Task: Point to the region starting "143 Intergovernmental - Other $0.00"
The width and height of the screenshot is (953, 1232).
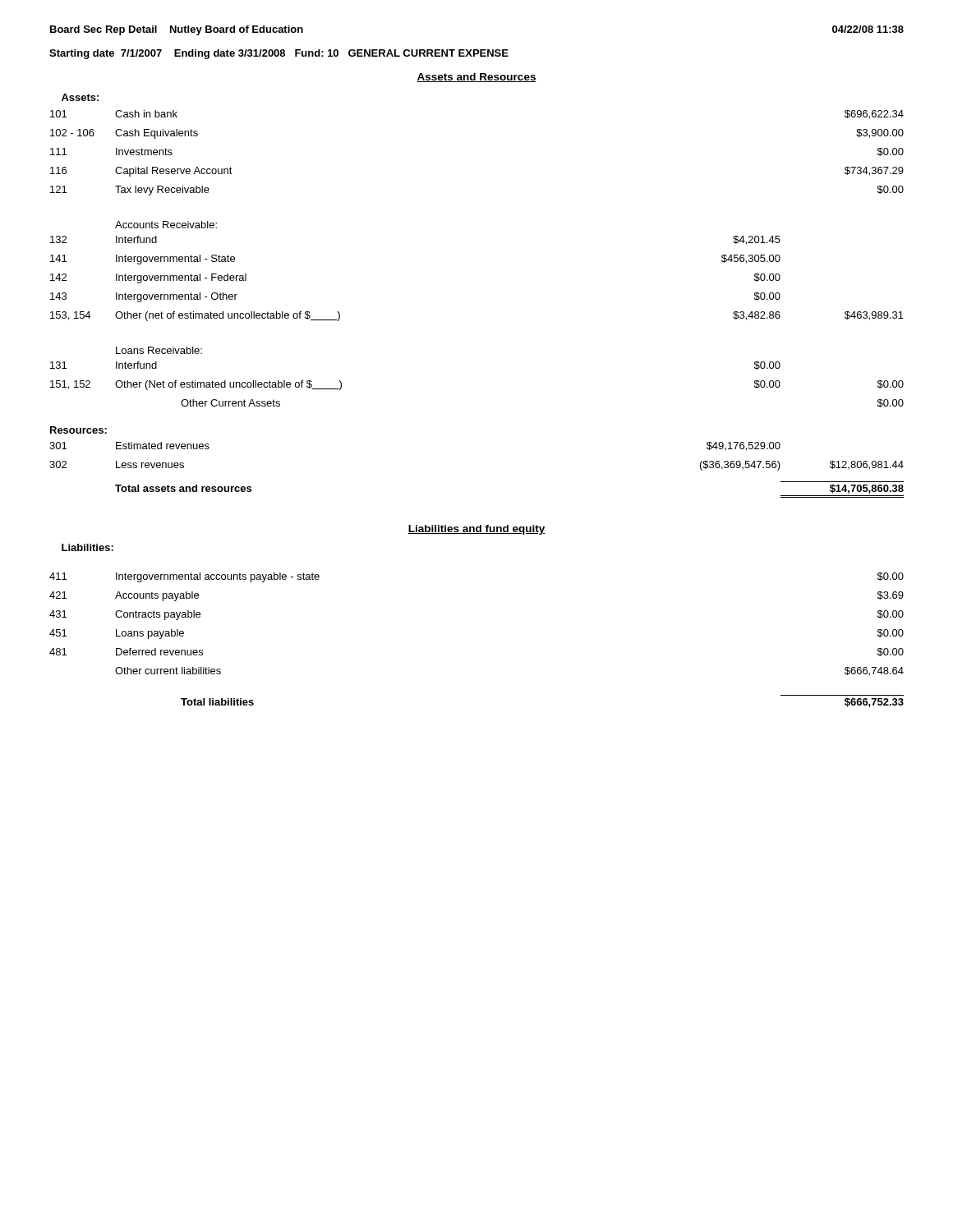Action: pyautogui.click(x=55, y=298)
